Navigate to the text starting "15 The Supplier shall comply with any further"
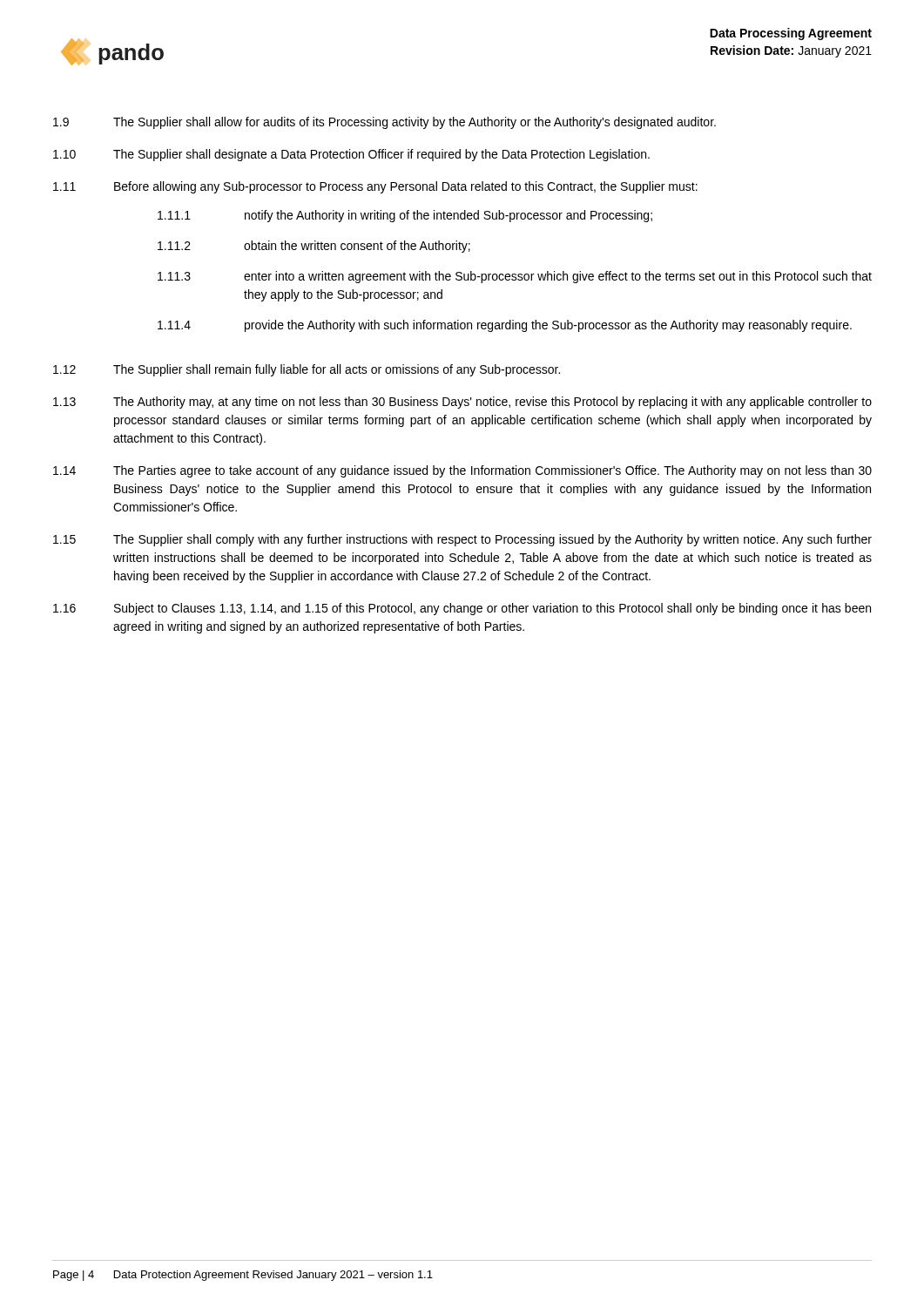The height and width of the screenshot is (1307, 924). (462, 558)
